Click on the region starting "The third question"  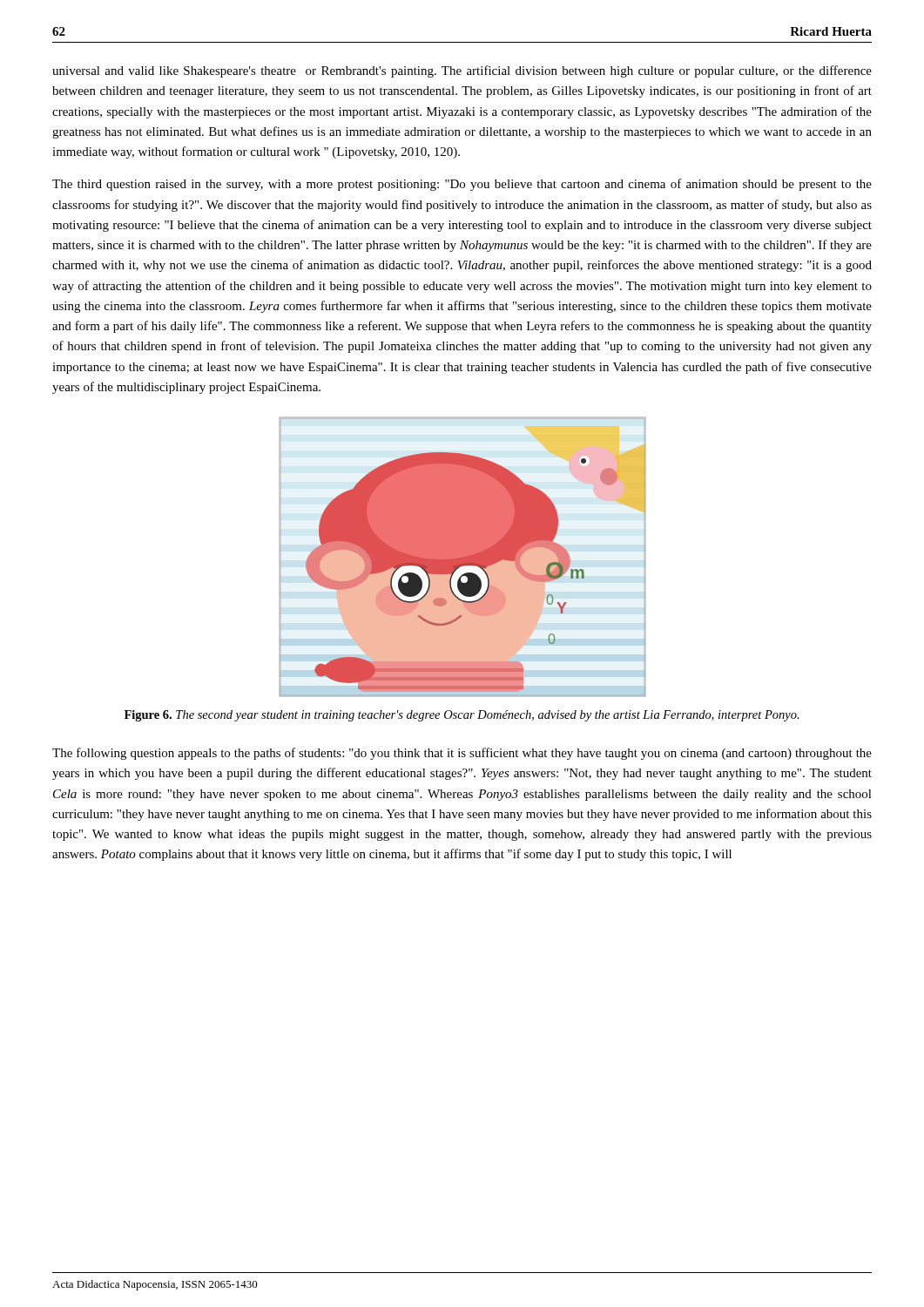pyautogui.click(x=462, y=285)
